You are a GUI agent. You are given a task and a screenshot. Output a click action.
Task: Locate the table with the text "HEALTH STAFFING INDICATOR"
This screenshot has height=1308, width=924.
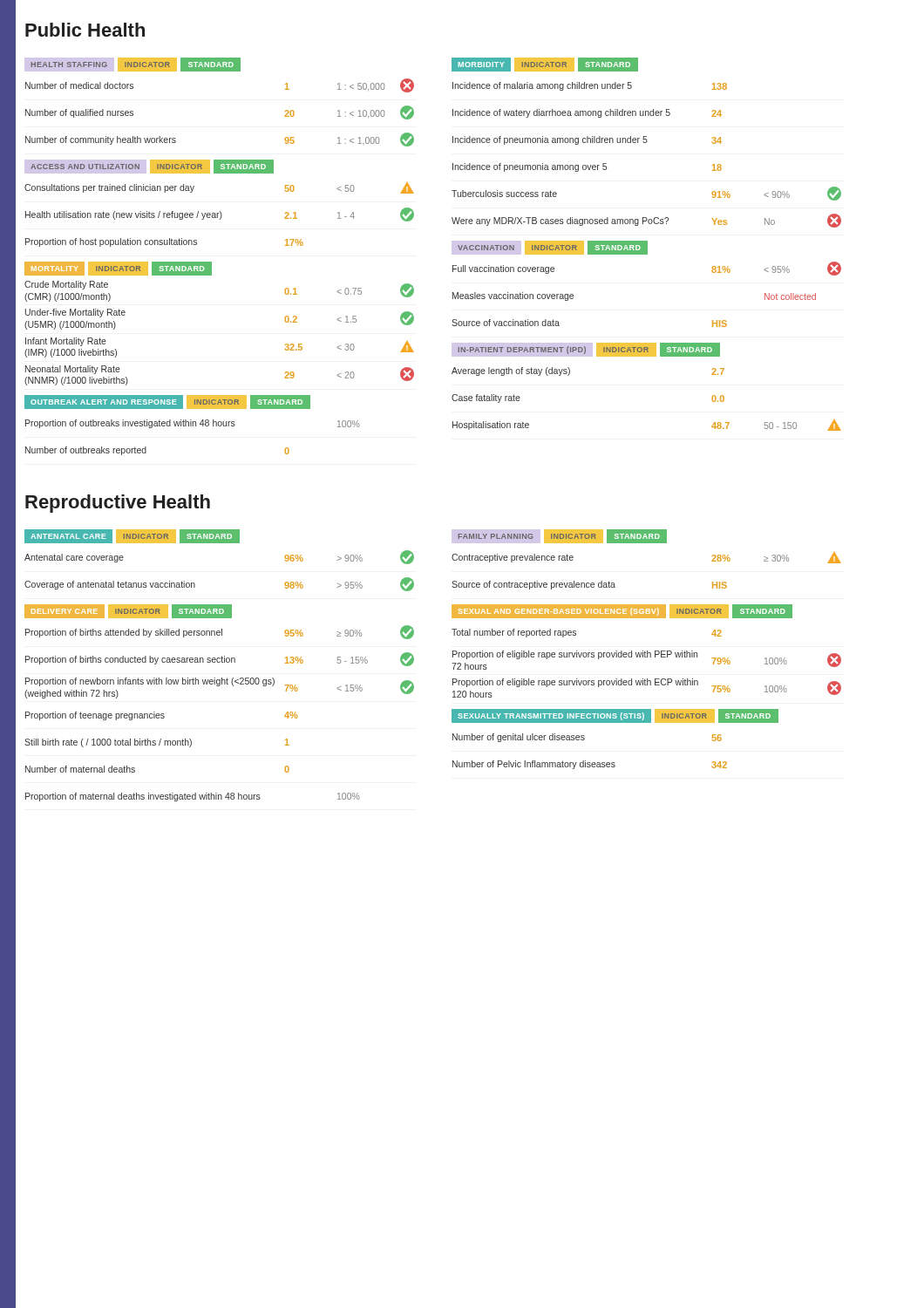[221, 106]
